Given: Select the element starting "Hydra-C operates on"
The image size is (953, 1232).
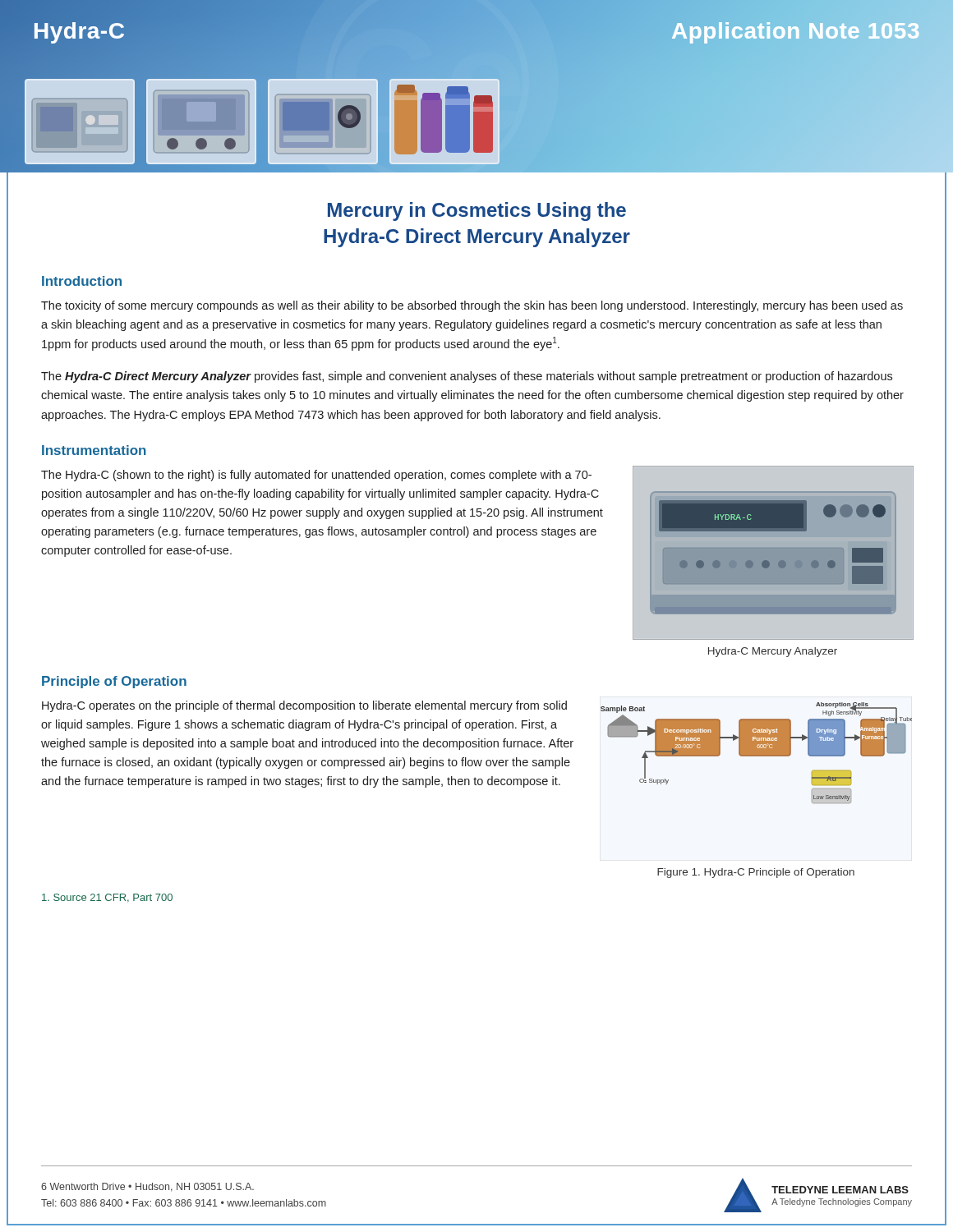Looking at the screenshot, I should [307, 743].
